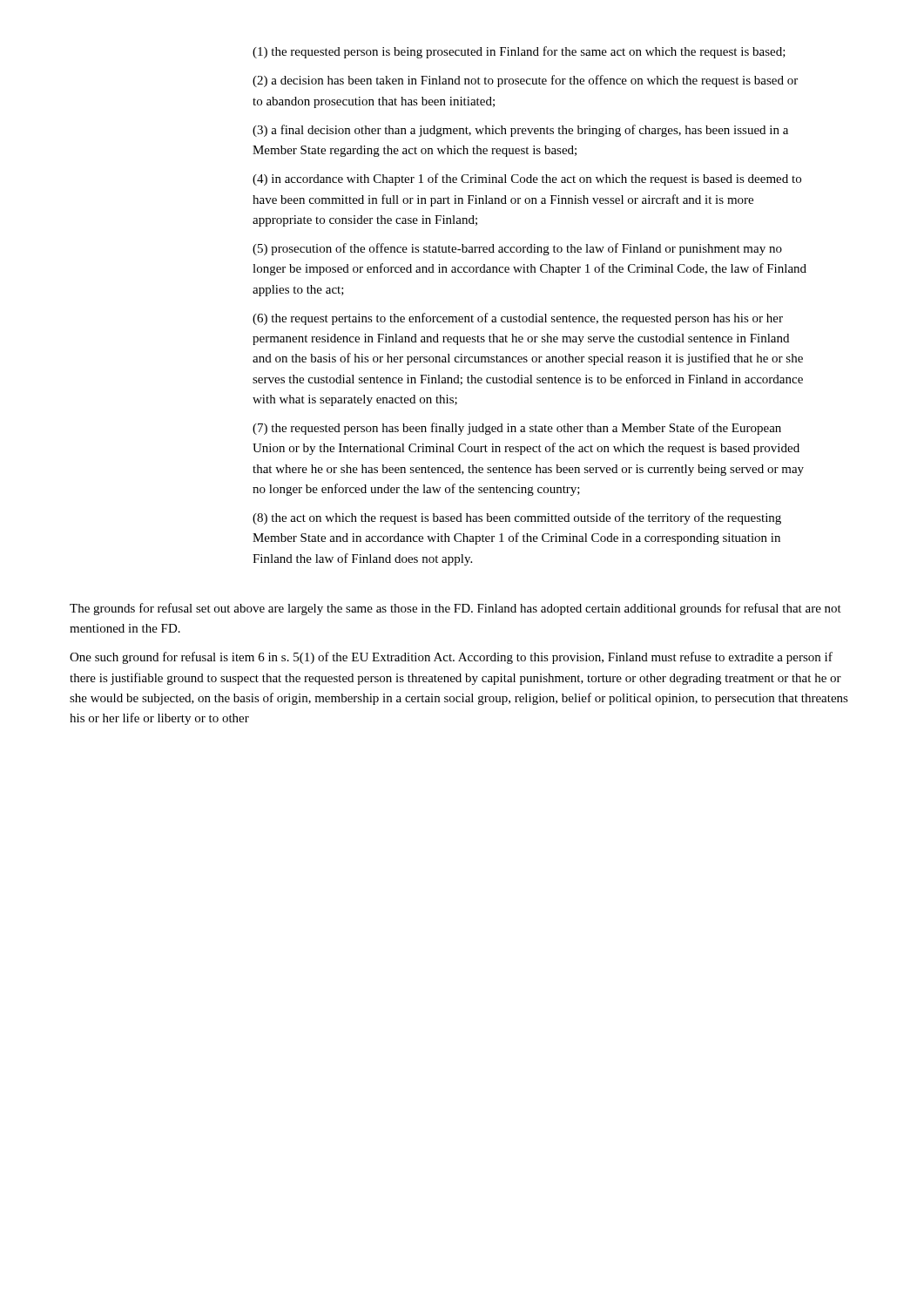Click on the list item containing "(6) the request pertains to the enforcement"
This screenshot has height=1307, width=924.
528,358
